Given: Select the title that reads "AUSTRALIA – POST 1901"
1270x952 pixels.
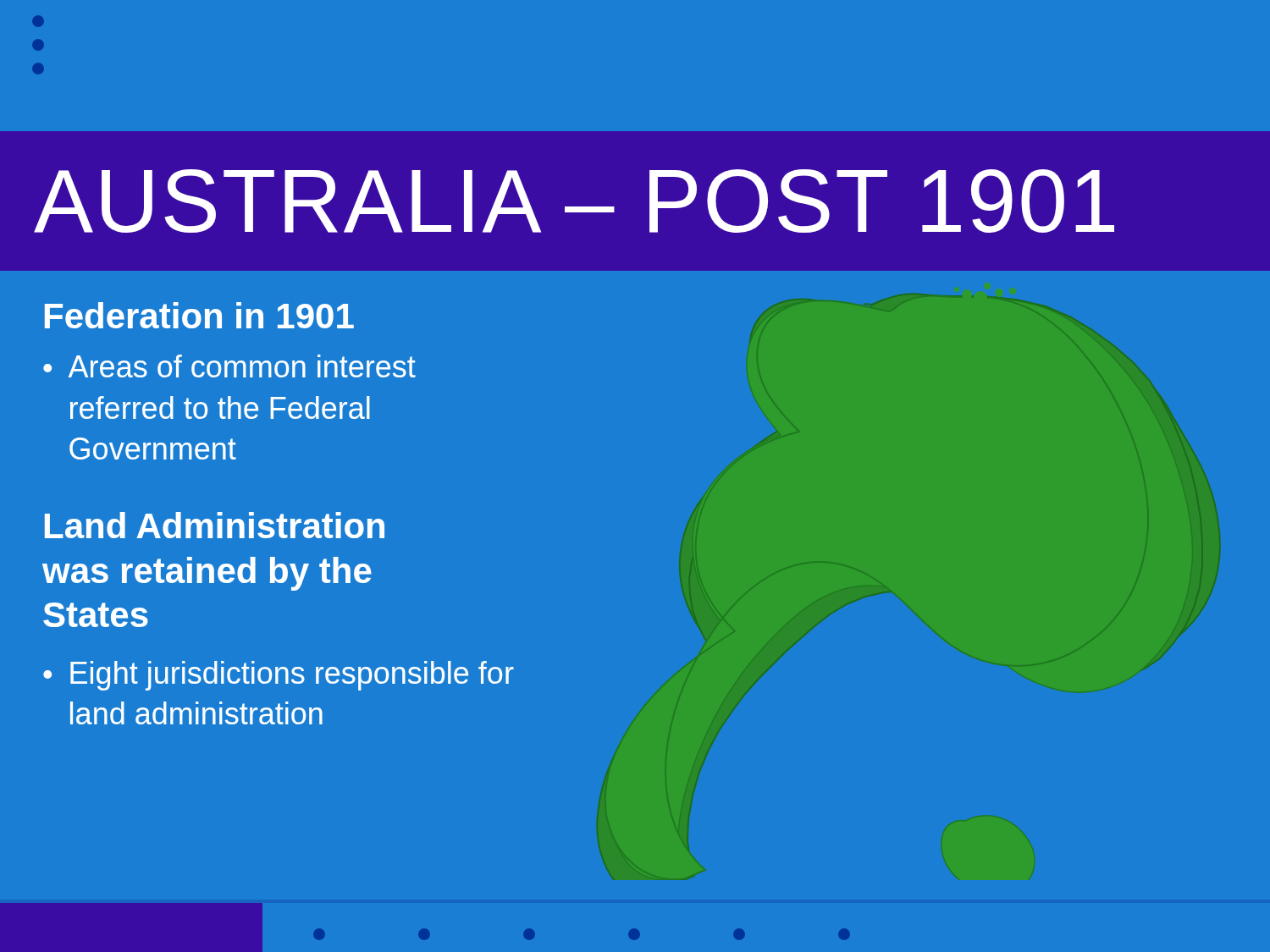Looking at the screenshot, I should pyautogui.click(x=577, y=201).
